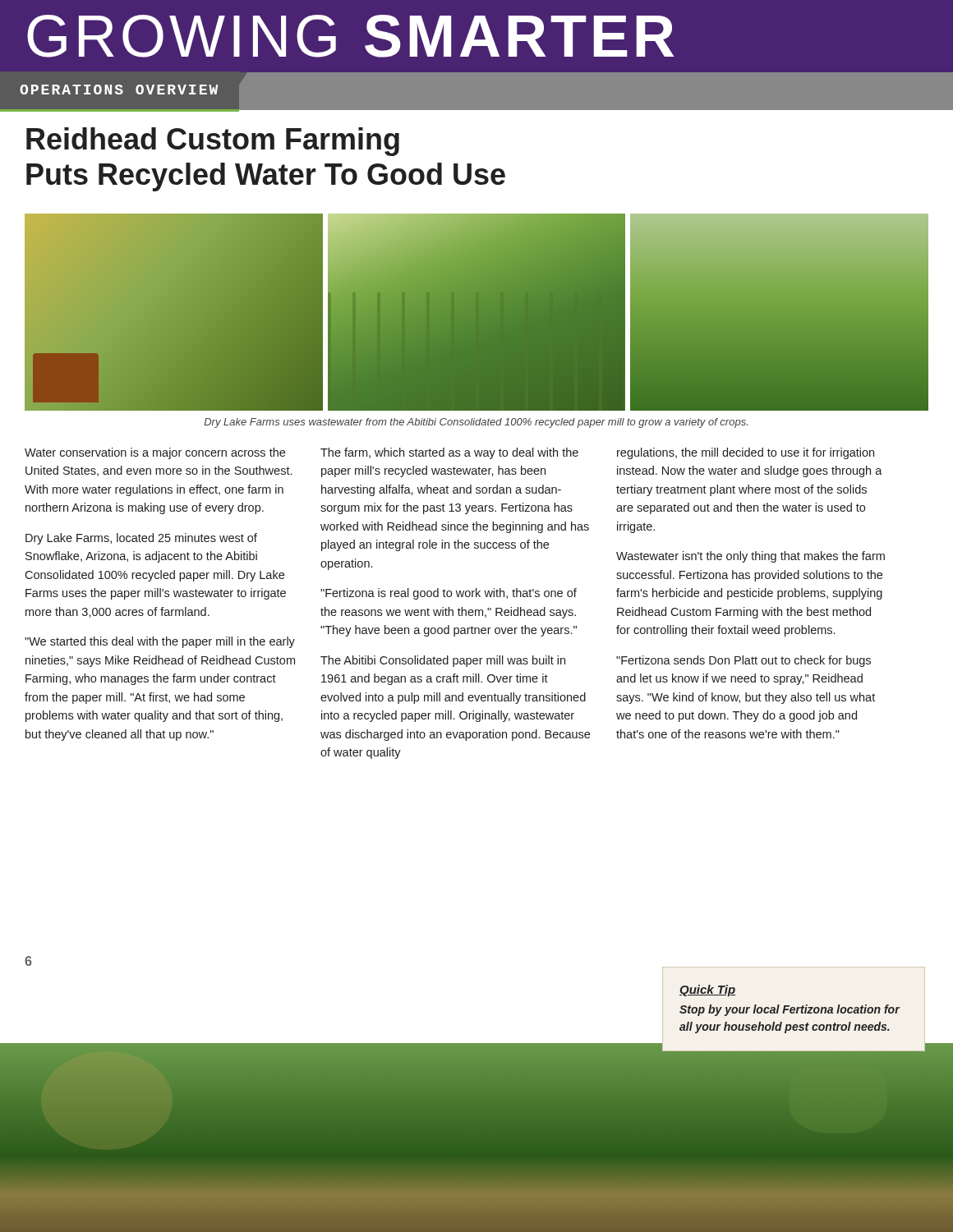Viewport: 953px width, 1232px height.
Task: Point to the caption beginning "Dry Lake Farms"
Action: pos(476,422)
